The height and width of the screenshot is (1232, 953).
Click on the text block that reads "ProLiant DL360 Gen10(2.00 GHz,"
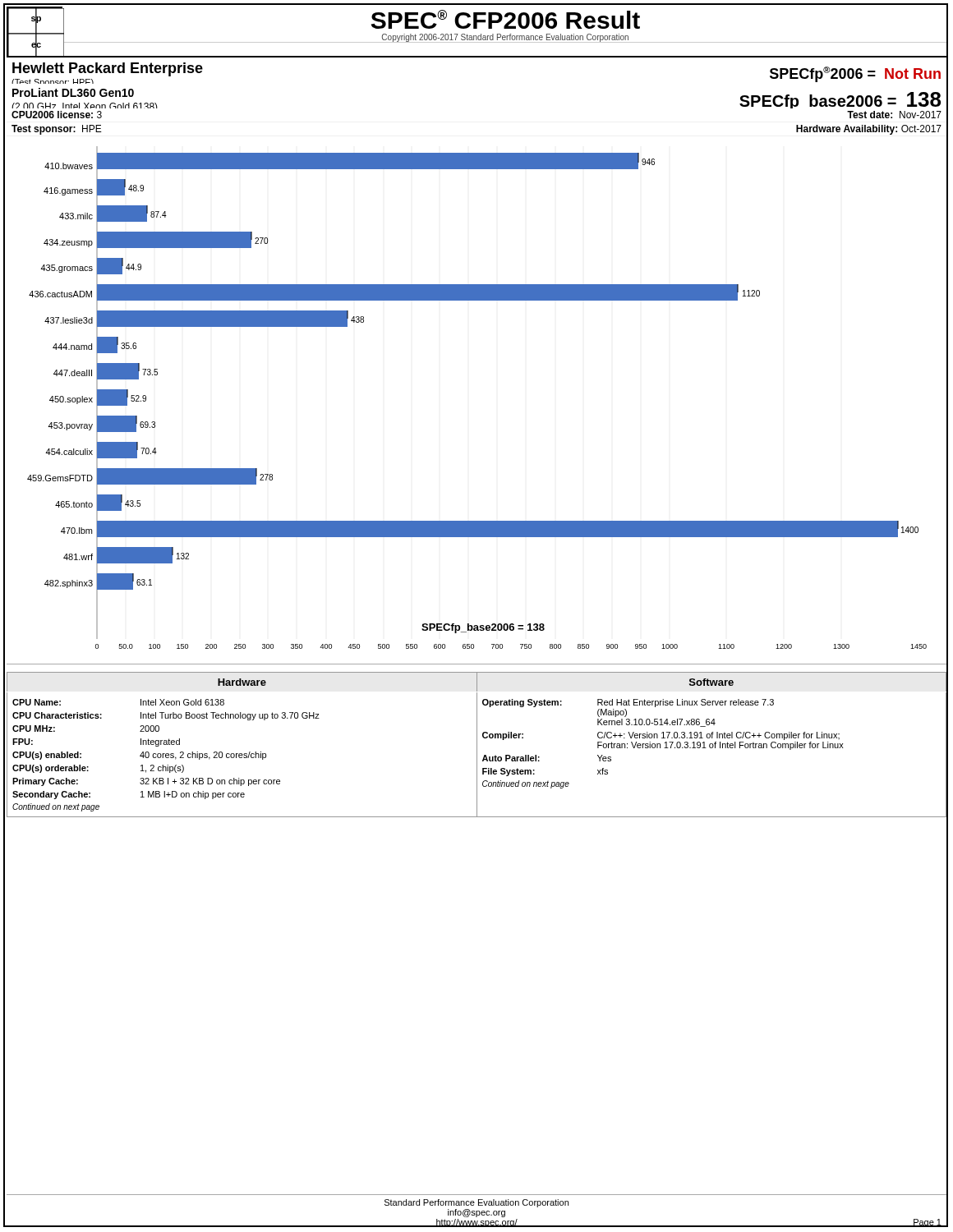[85, 99]
